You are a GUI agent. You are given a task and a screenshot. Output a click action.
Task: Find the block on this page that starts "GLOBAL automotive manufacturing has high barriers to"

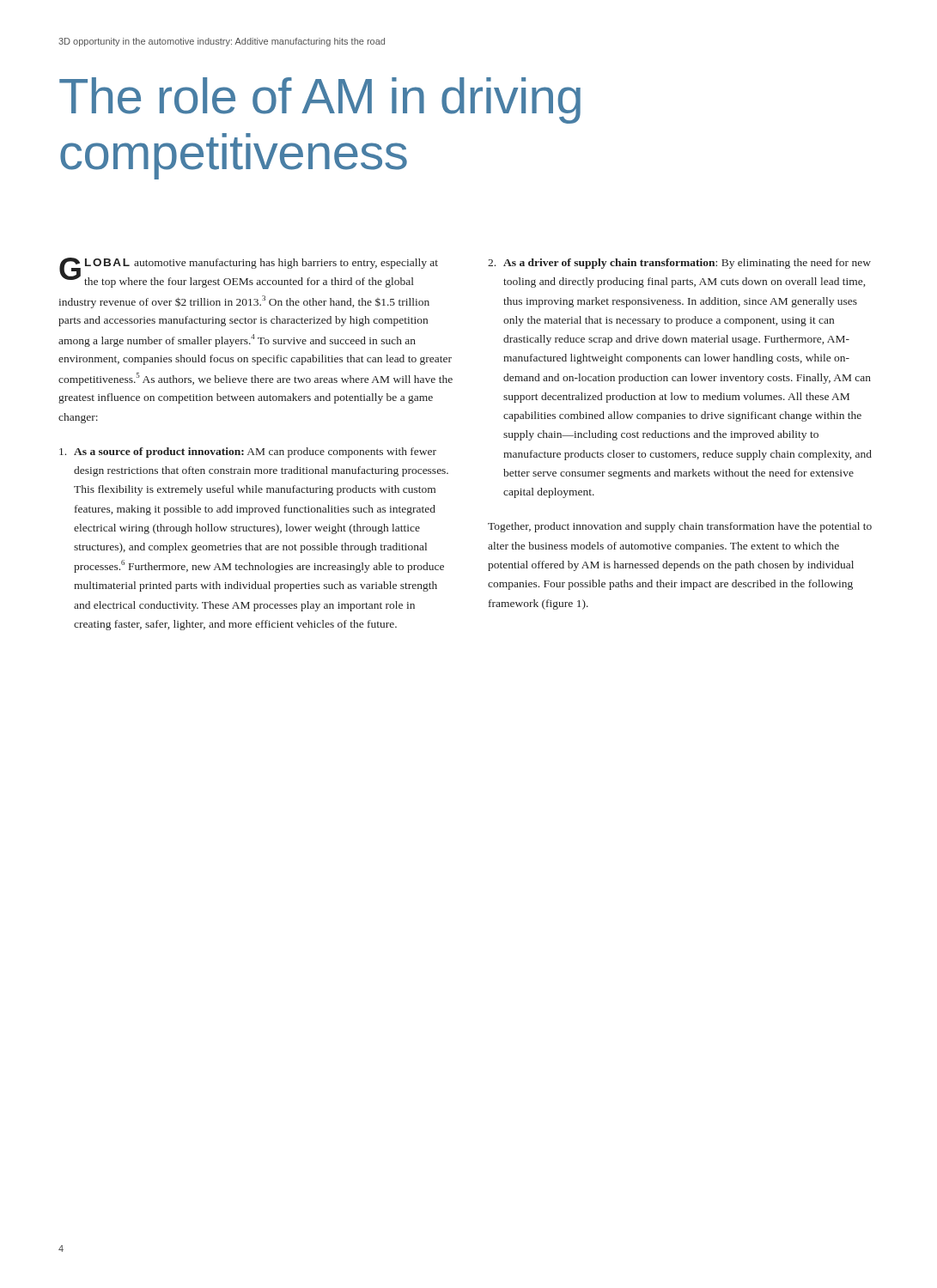(x=256, y=338)
